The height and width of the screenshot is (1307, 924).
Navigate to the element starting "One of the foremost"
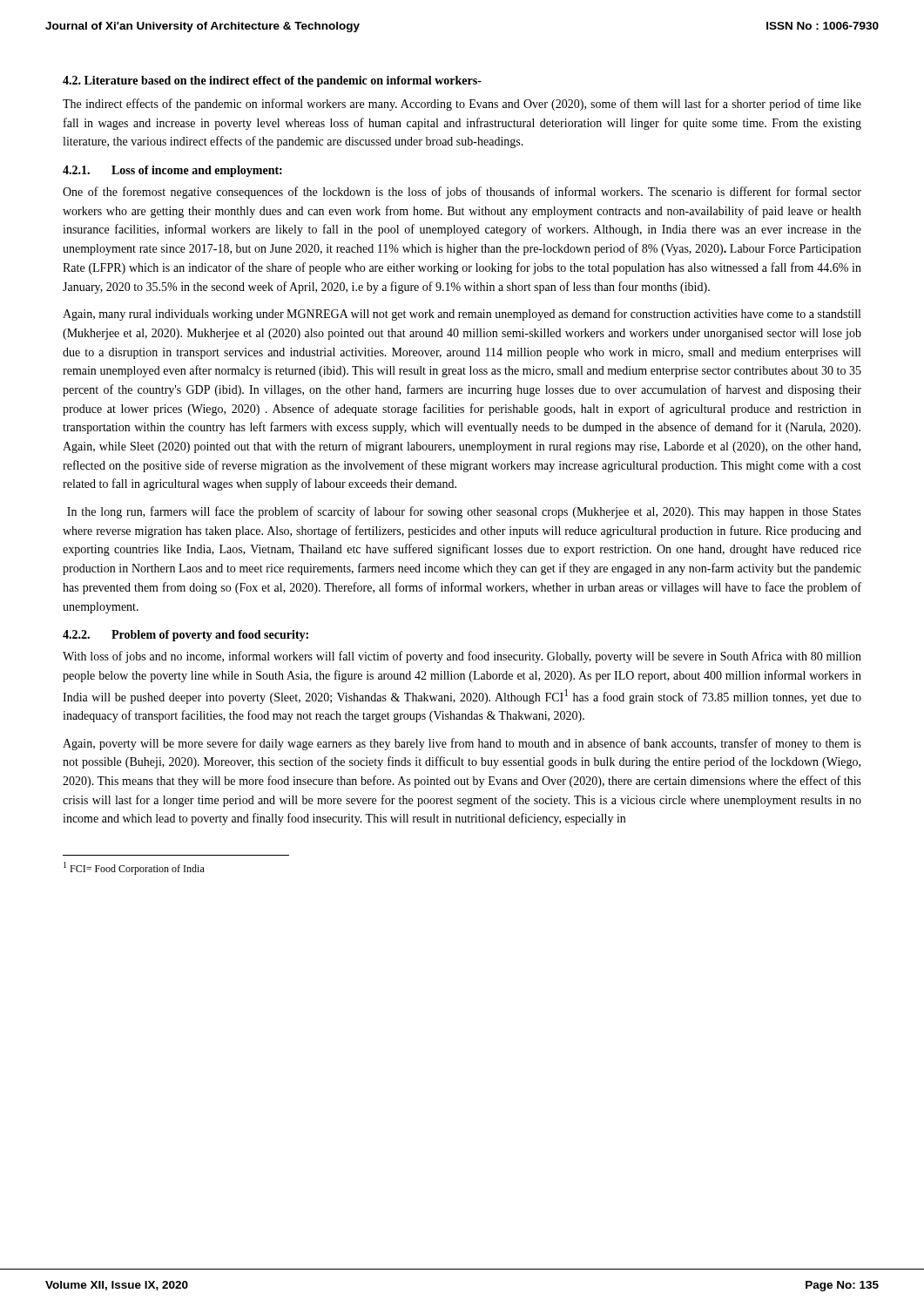(462, 240)
